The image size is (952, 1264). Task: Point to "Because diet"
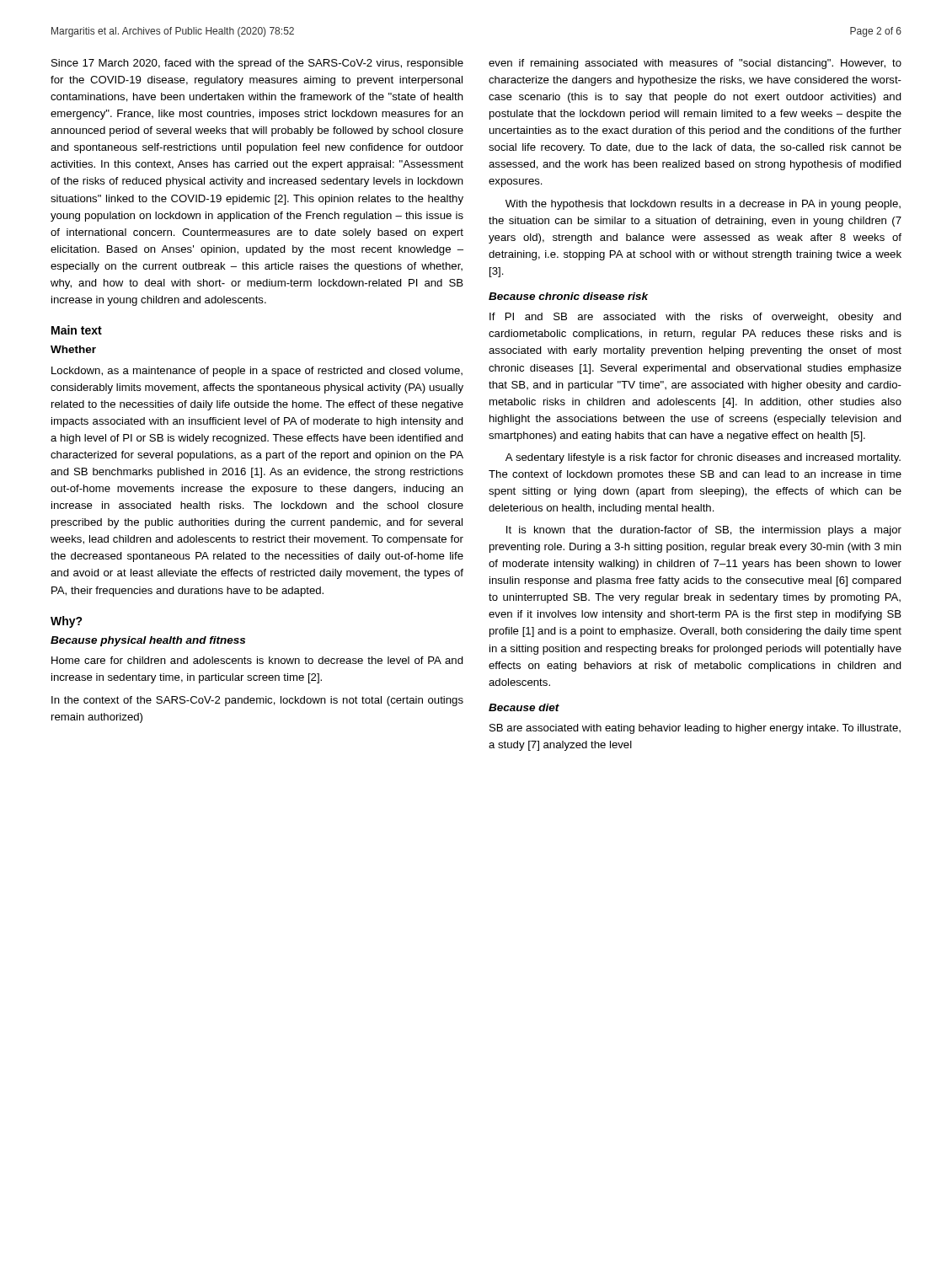[524, 707]
